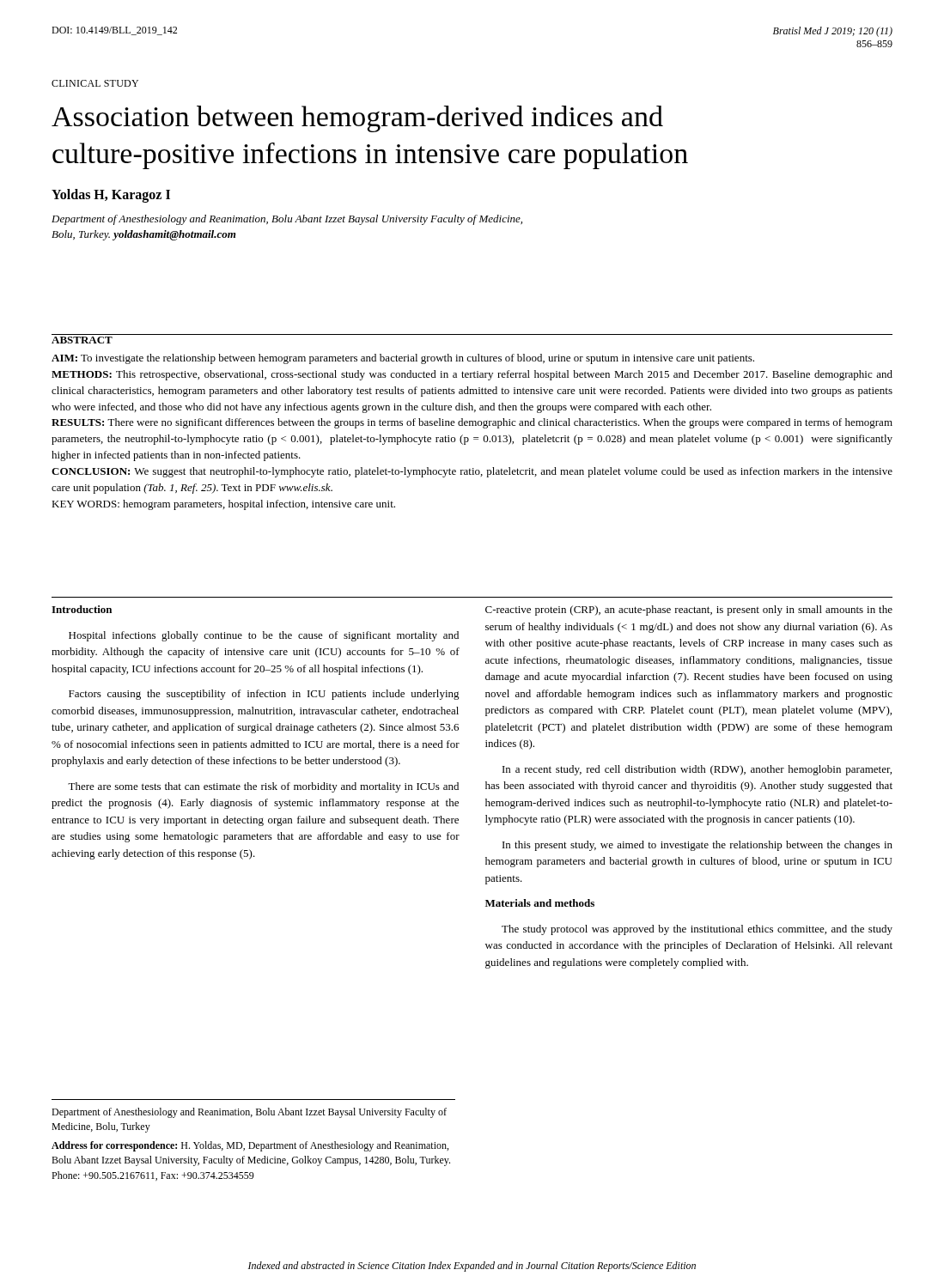Screen dimensions: 1288x944
Task: Select the text block that says "Department of Anesthesiology"
Action: (x=287, y=226)
